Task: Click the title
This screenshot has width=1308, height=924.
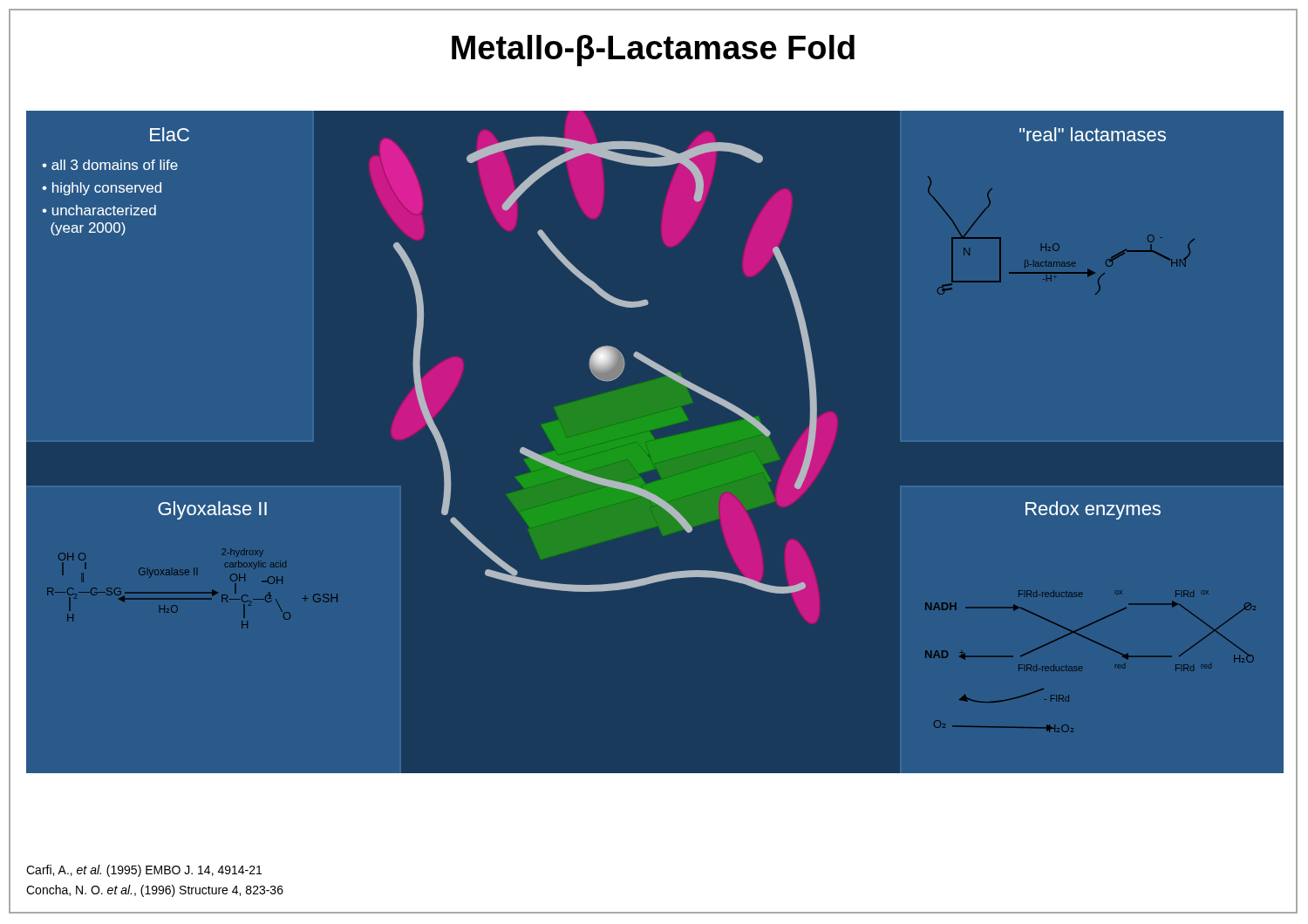Action: pyautogui.click(x=653, y=48)
